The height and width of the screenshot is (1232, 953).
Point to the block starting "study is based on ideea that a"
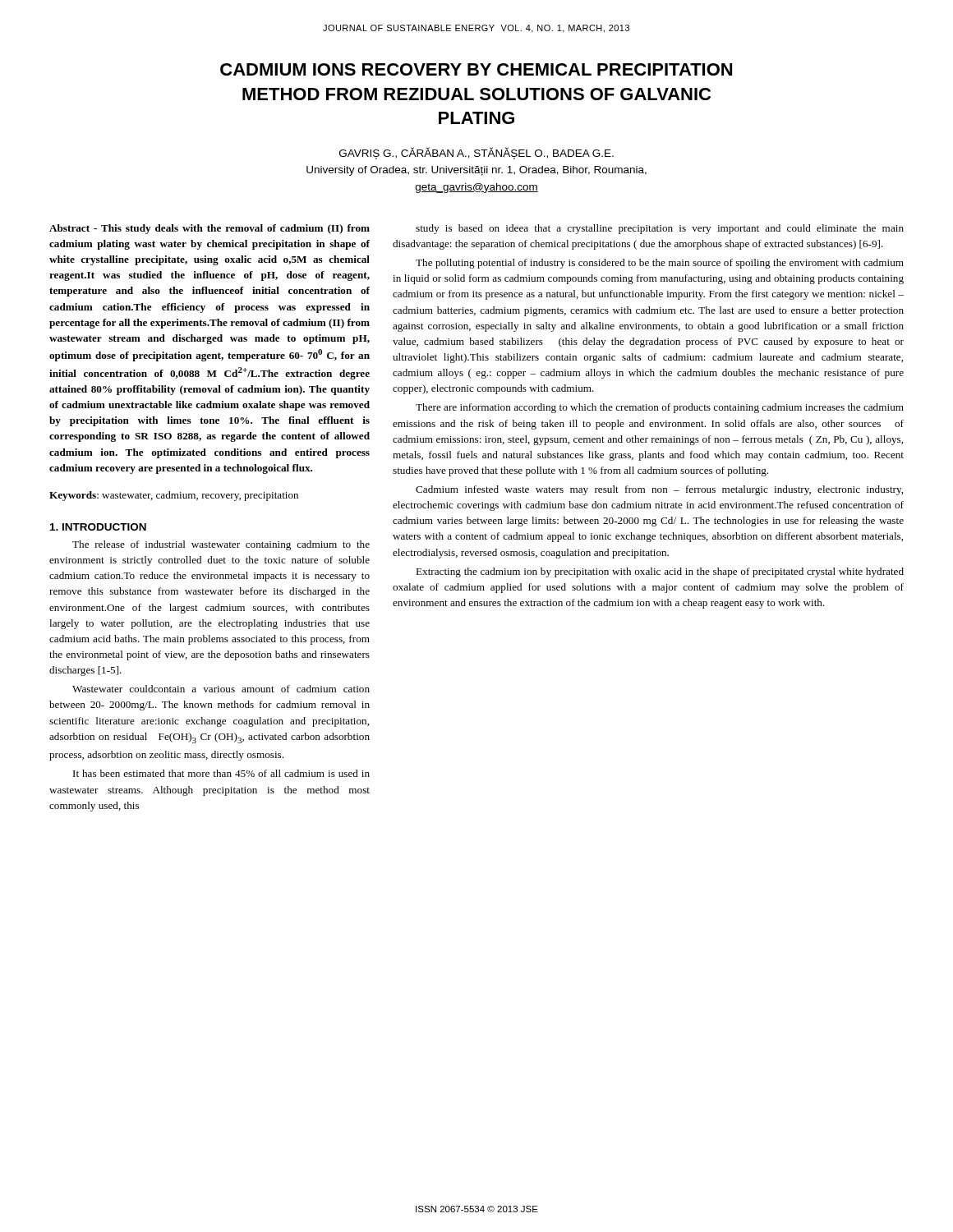pos(648,236)
